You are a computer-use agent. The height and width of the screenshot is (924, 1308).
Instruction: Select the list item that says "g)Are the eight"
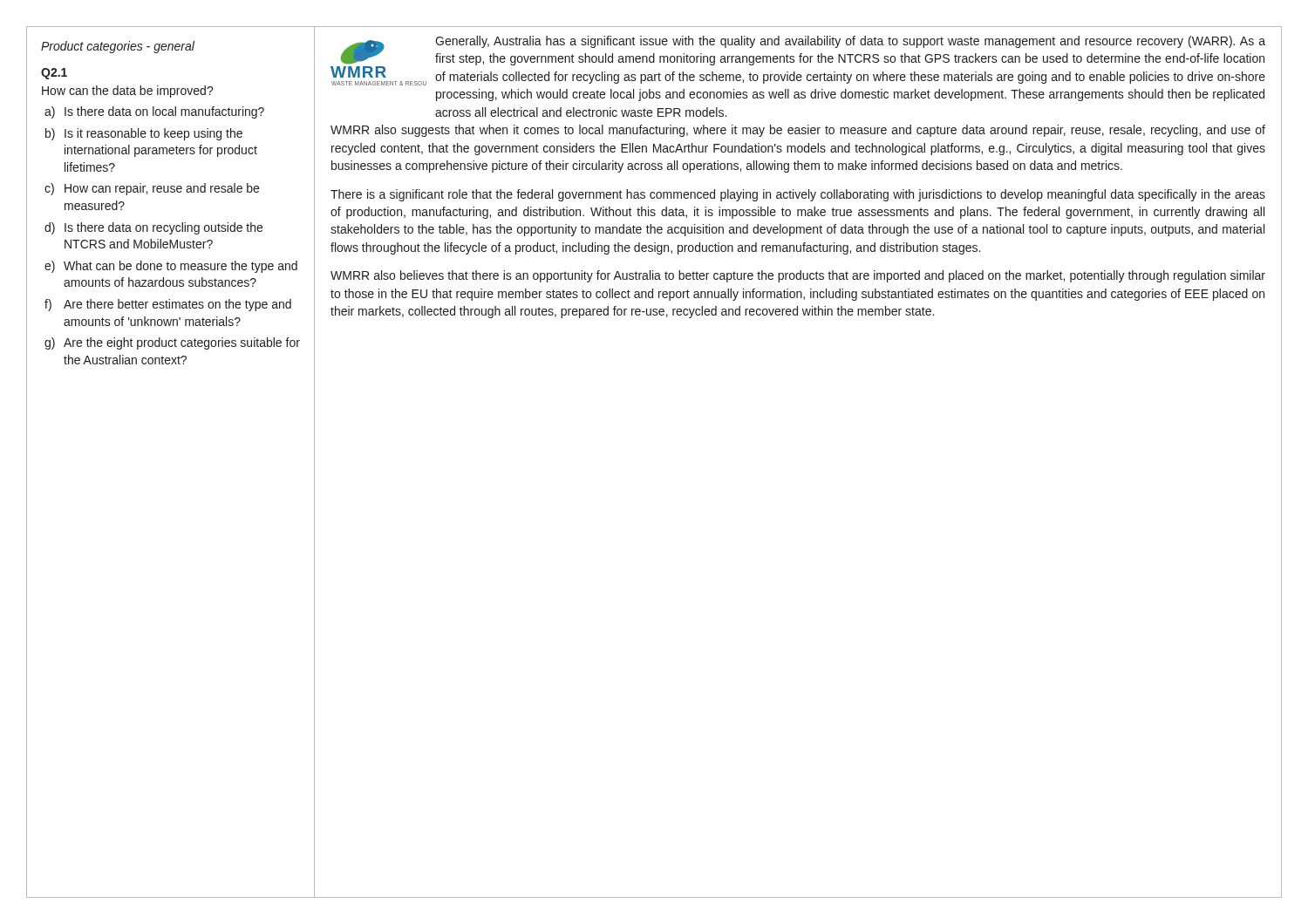[173, 352]
